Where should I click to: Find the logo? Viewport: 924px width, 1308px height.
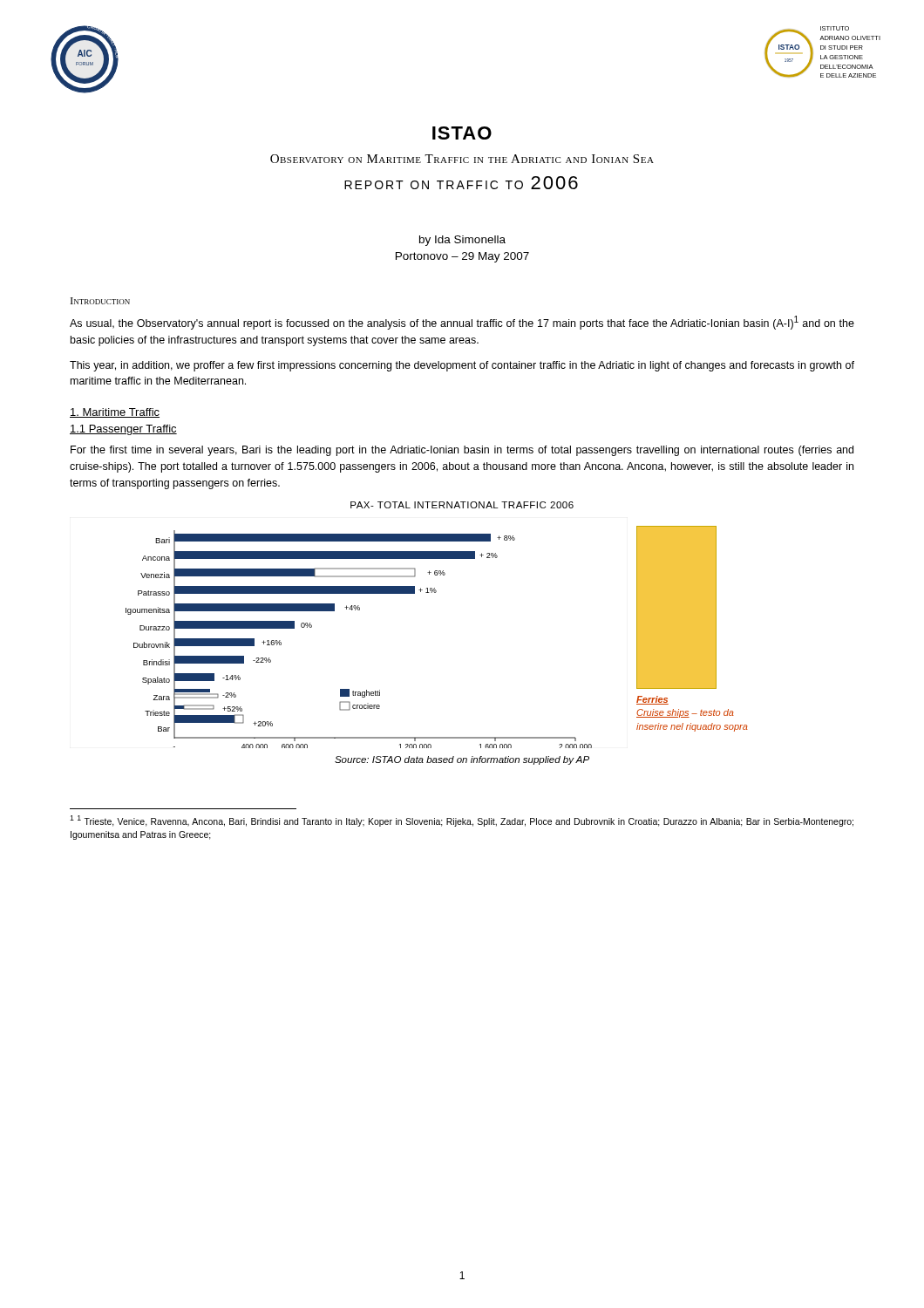(462, 59)
